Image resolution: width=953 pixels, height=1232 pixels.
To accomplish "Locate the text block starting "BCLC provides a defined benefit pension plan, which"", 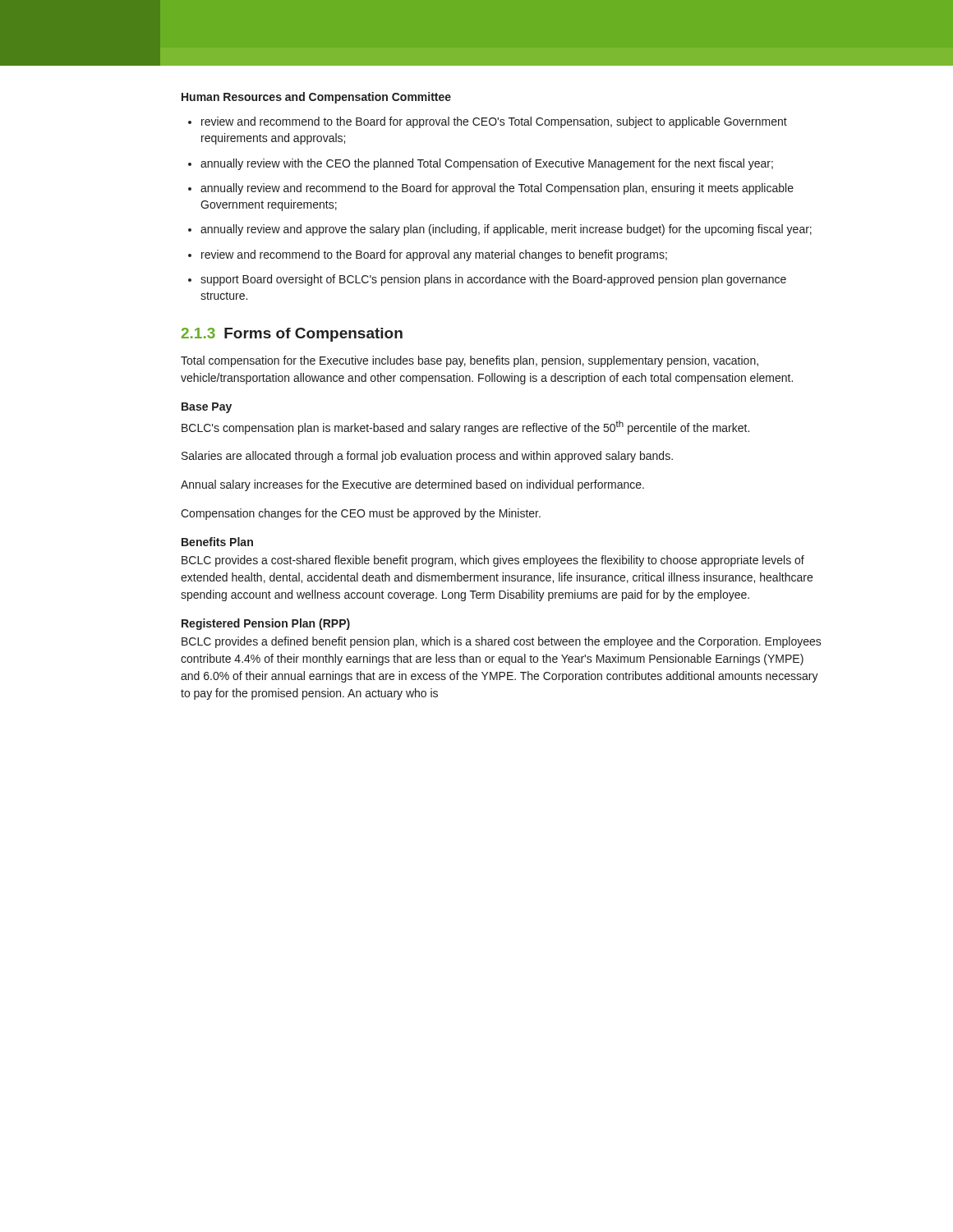I will 501,668.
